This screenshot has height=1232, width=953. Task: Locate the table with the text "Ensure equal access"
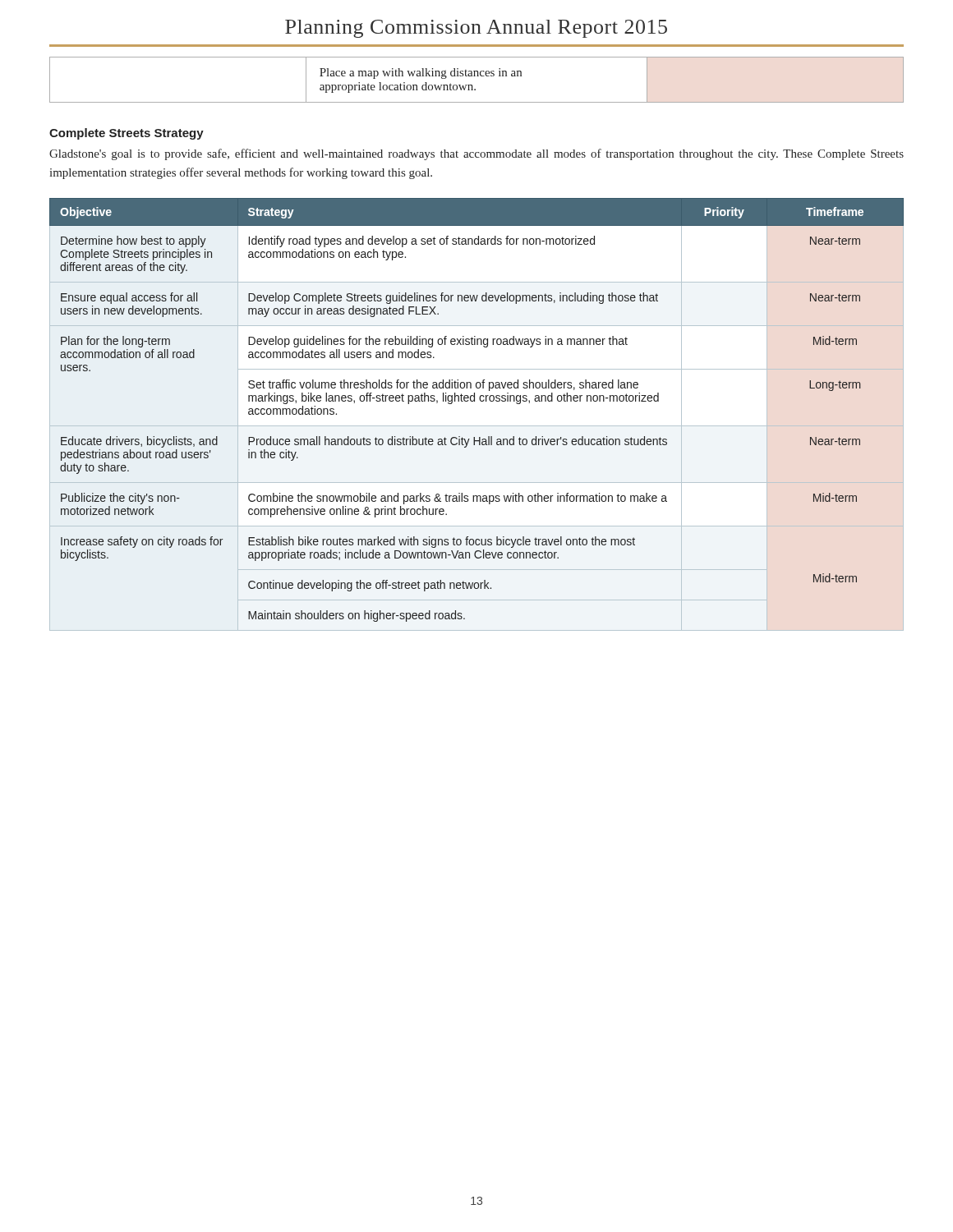(x=476, y=414)
